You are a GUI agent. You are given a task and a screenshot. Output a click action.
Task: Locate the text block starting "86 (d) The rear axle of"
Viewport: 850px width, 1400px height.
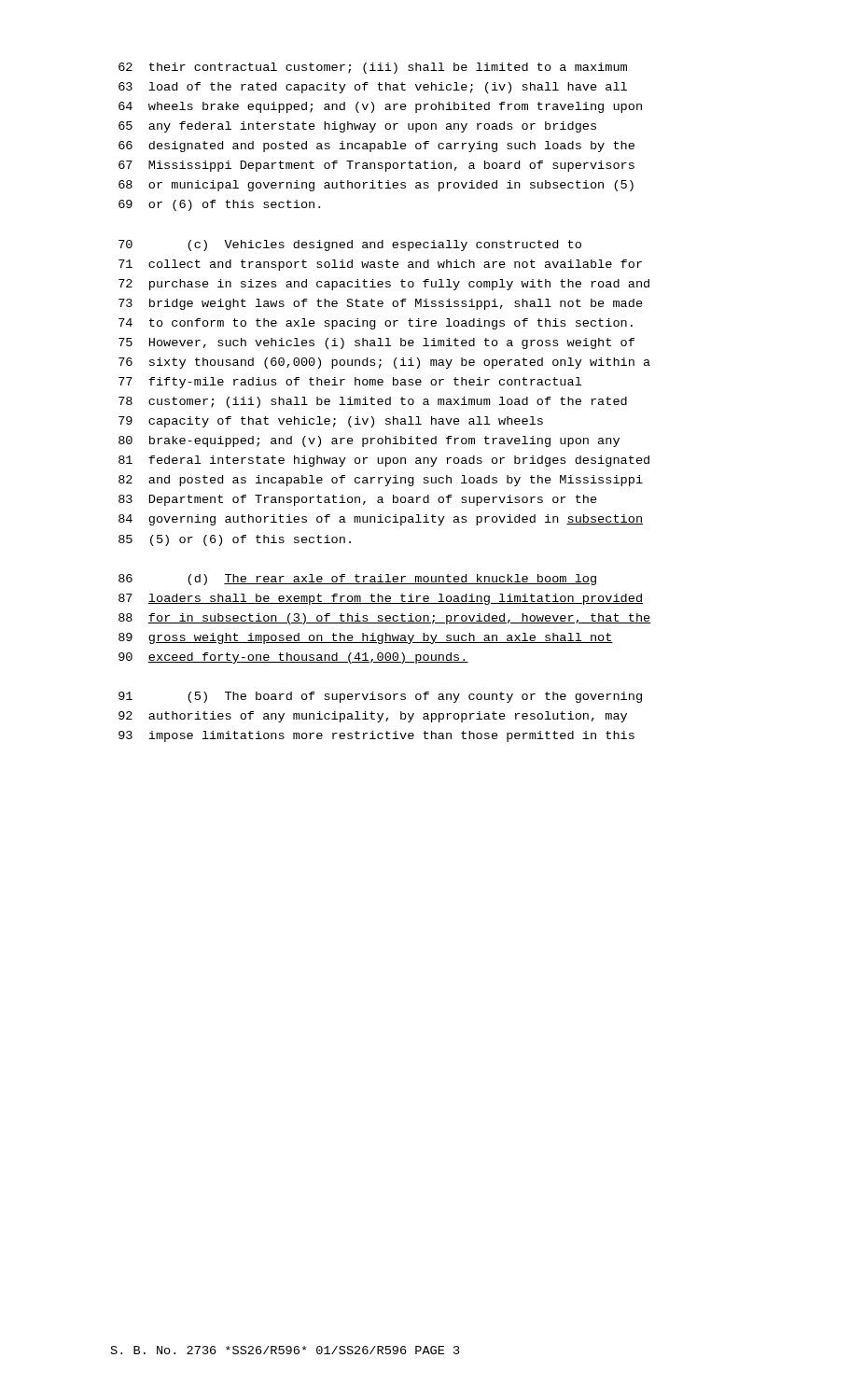pyautogui.click(x=380, y=618)
